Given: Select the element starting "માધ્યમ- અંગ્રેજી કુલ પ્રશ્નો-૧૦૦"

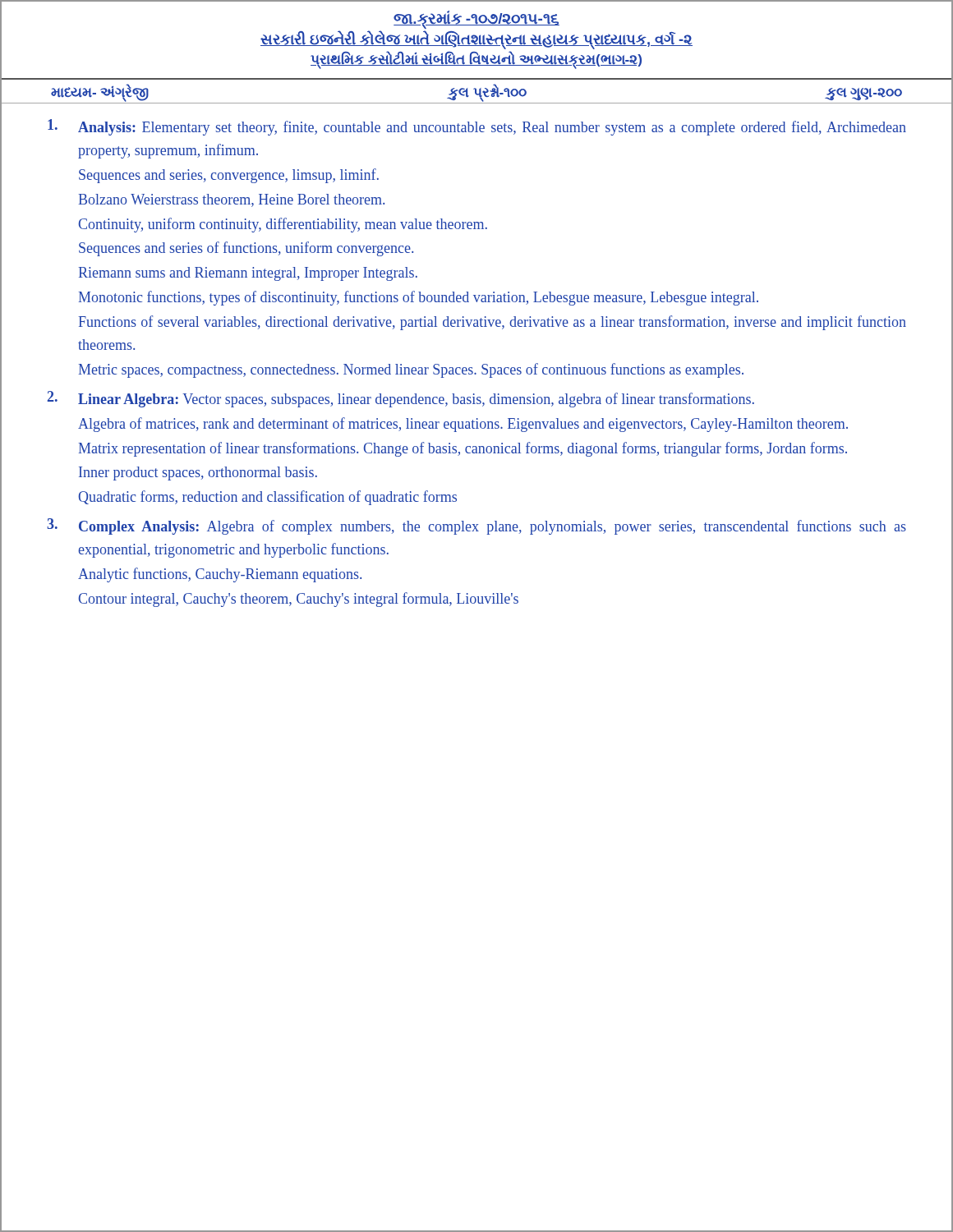Looking at the screenshot, I should [x=476, y=93].
